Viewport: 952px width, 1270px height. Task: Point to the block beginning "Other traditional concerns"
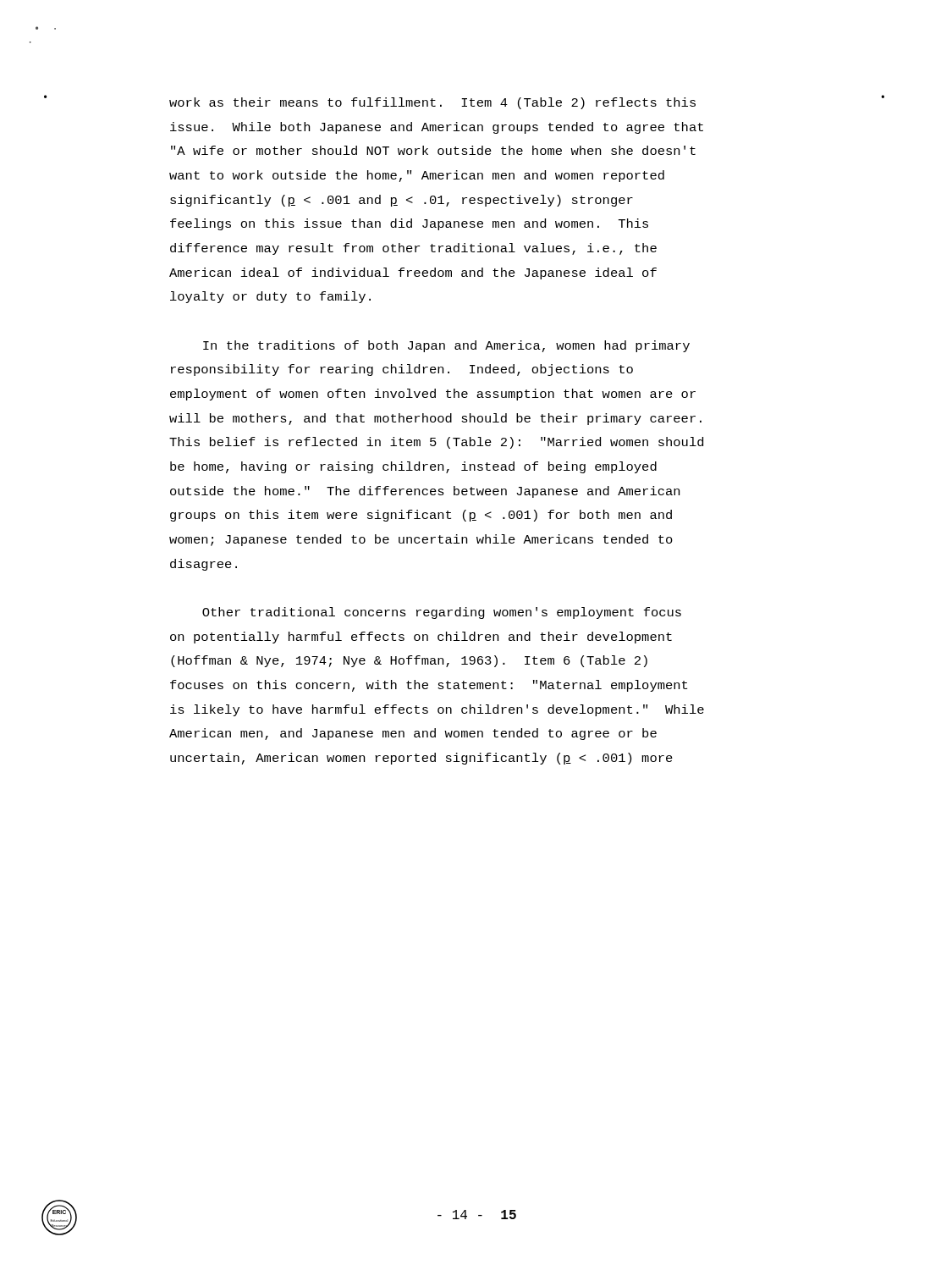(437, 686)
